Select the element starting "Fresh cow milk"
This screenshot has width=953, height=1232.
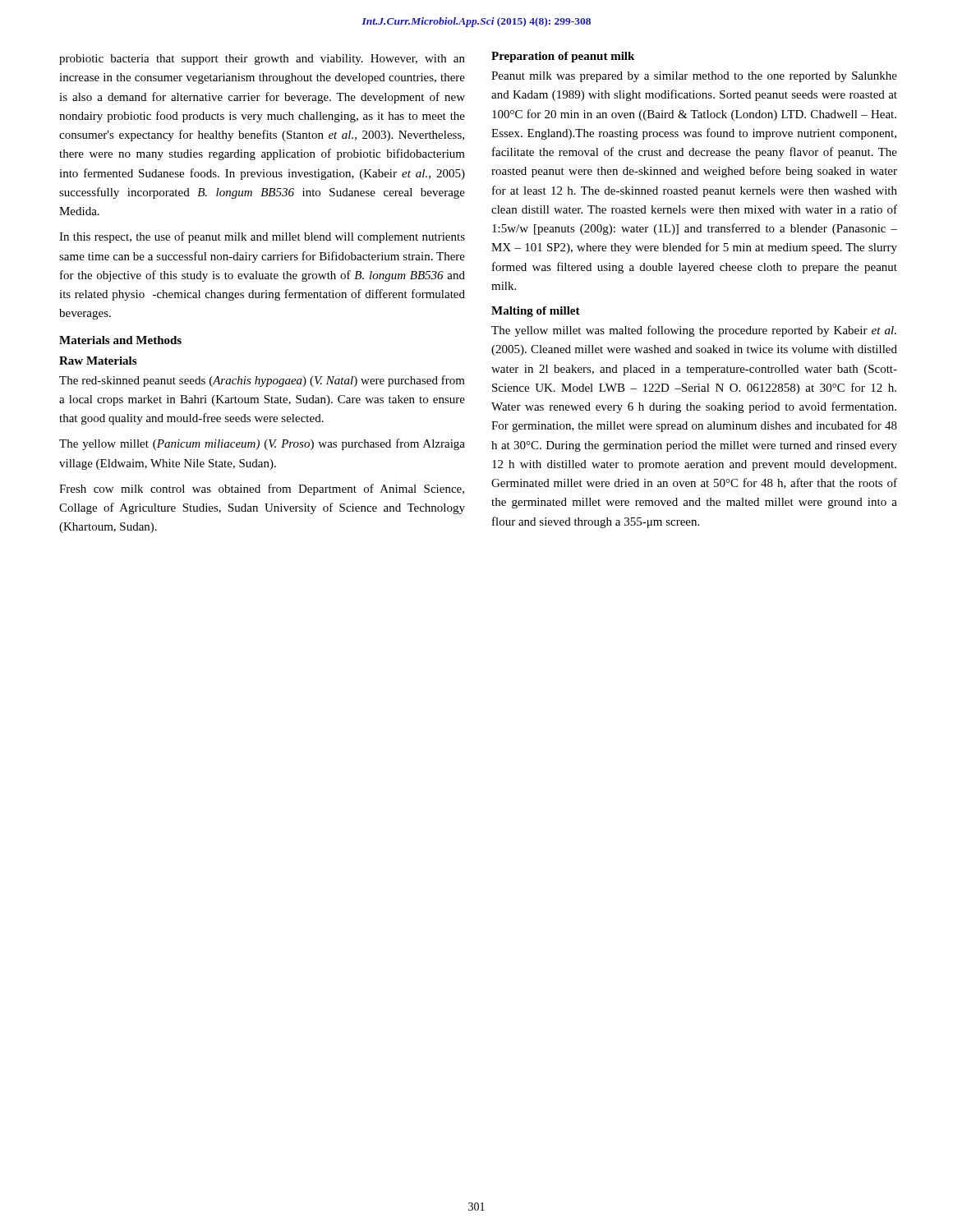coord(262,508)
